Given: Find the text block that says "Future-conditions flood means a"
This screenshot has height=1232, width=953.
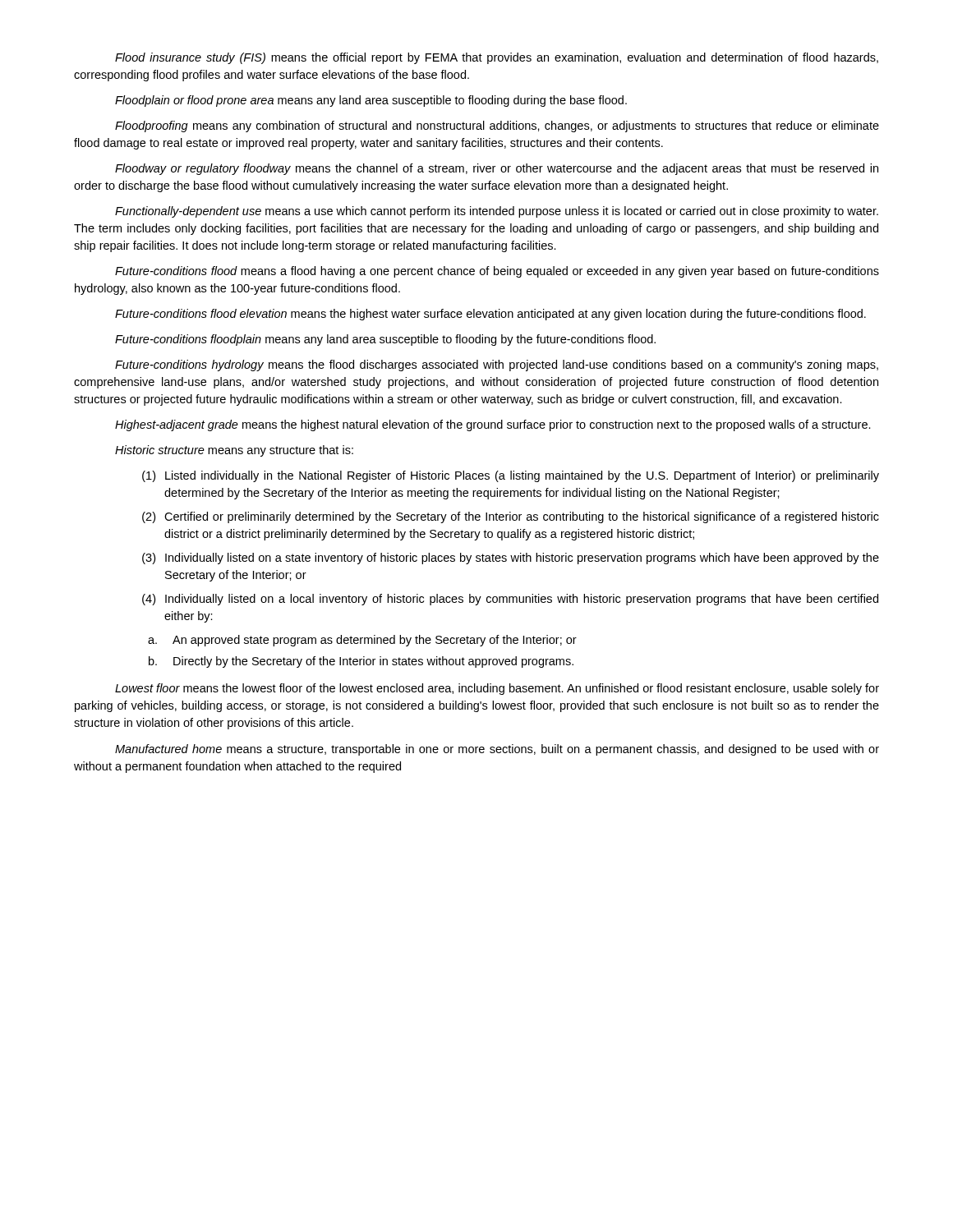Looking at the screenshot, I should coord(476,280).
